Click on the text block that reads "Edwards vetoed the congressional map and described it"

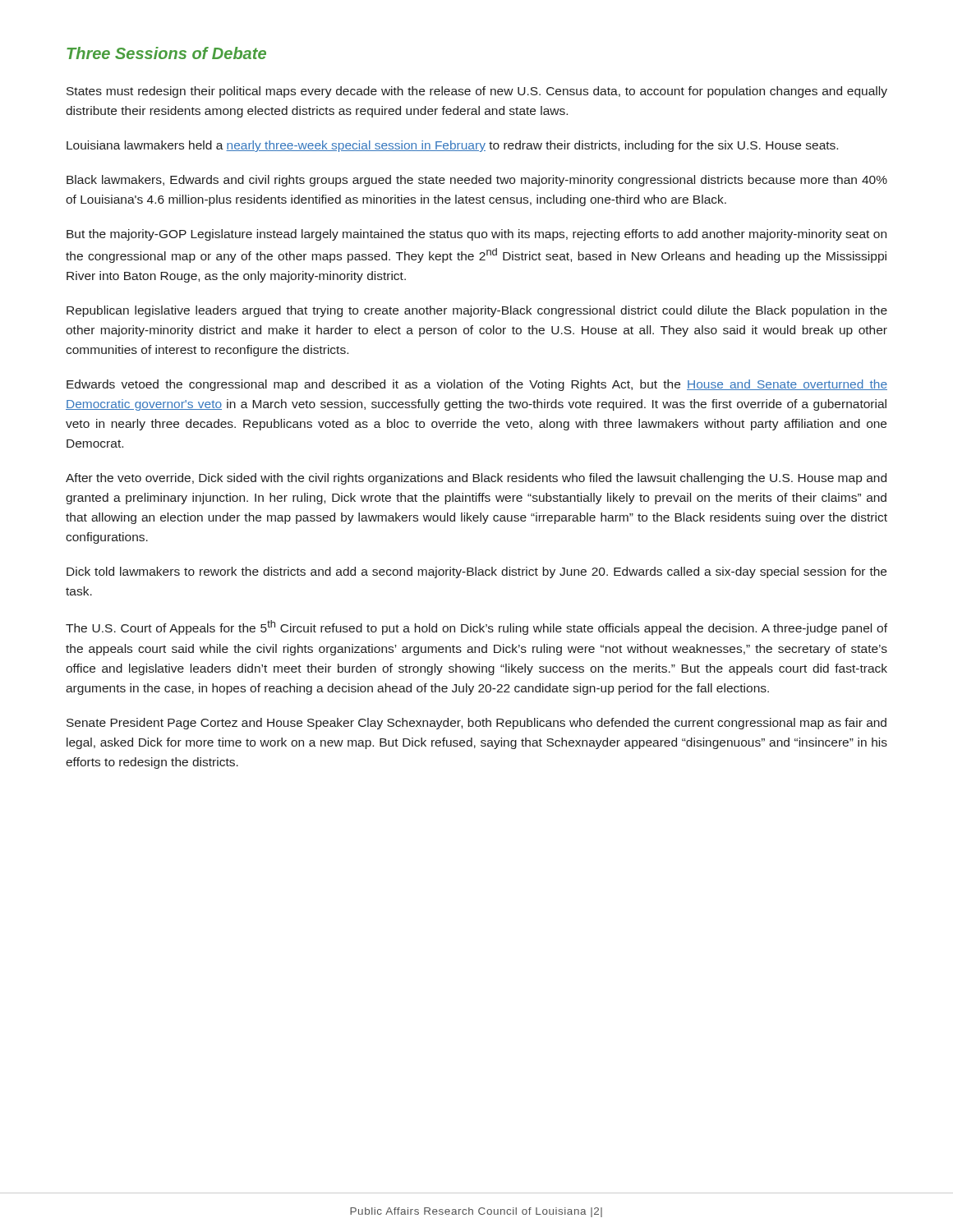(x=476, y=414)
